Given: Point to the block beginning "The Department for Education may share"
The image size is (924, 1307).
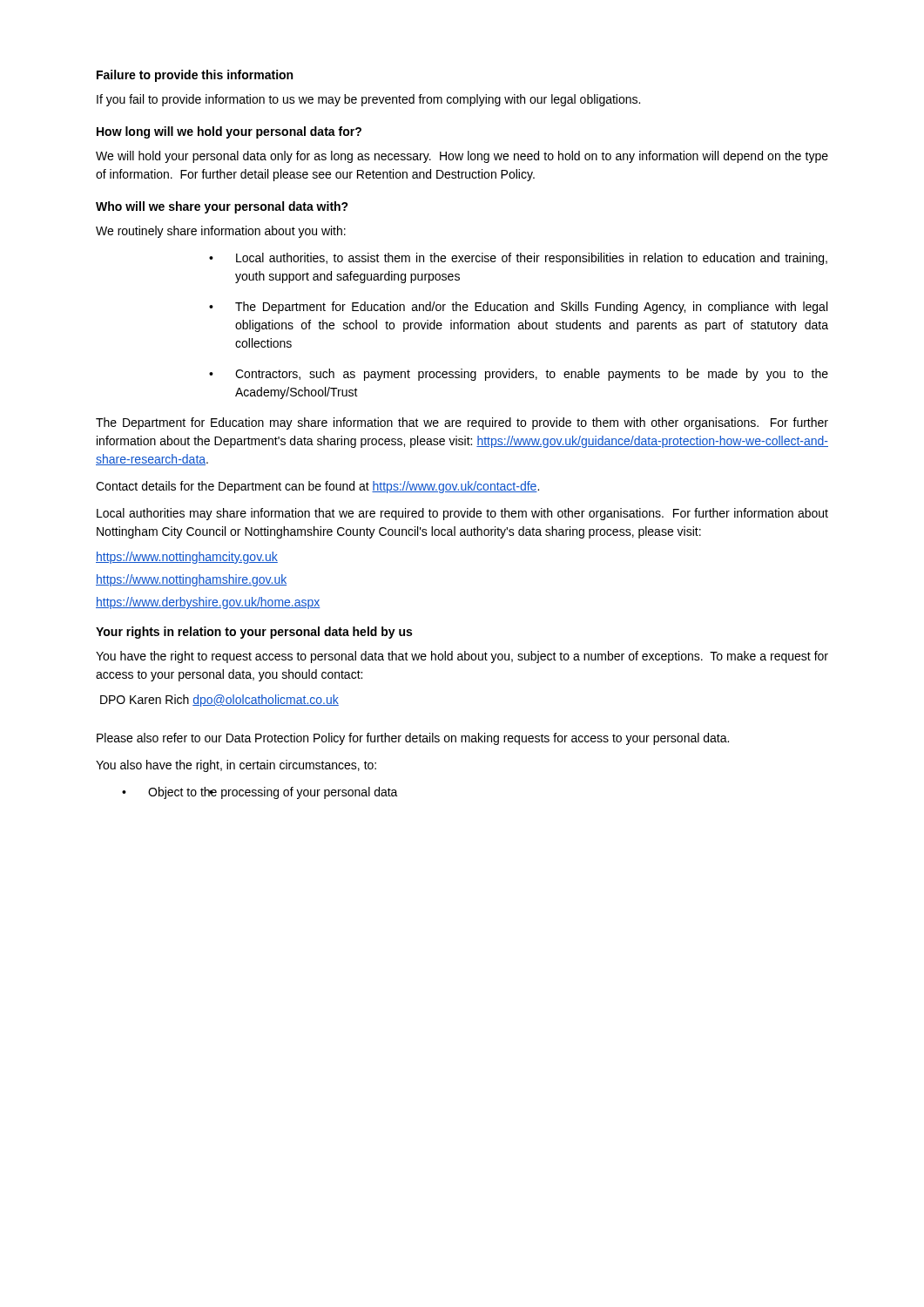Looking at the screenshot, I should coord(462,441).
